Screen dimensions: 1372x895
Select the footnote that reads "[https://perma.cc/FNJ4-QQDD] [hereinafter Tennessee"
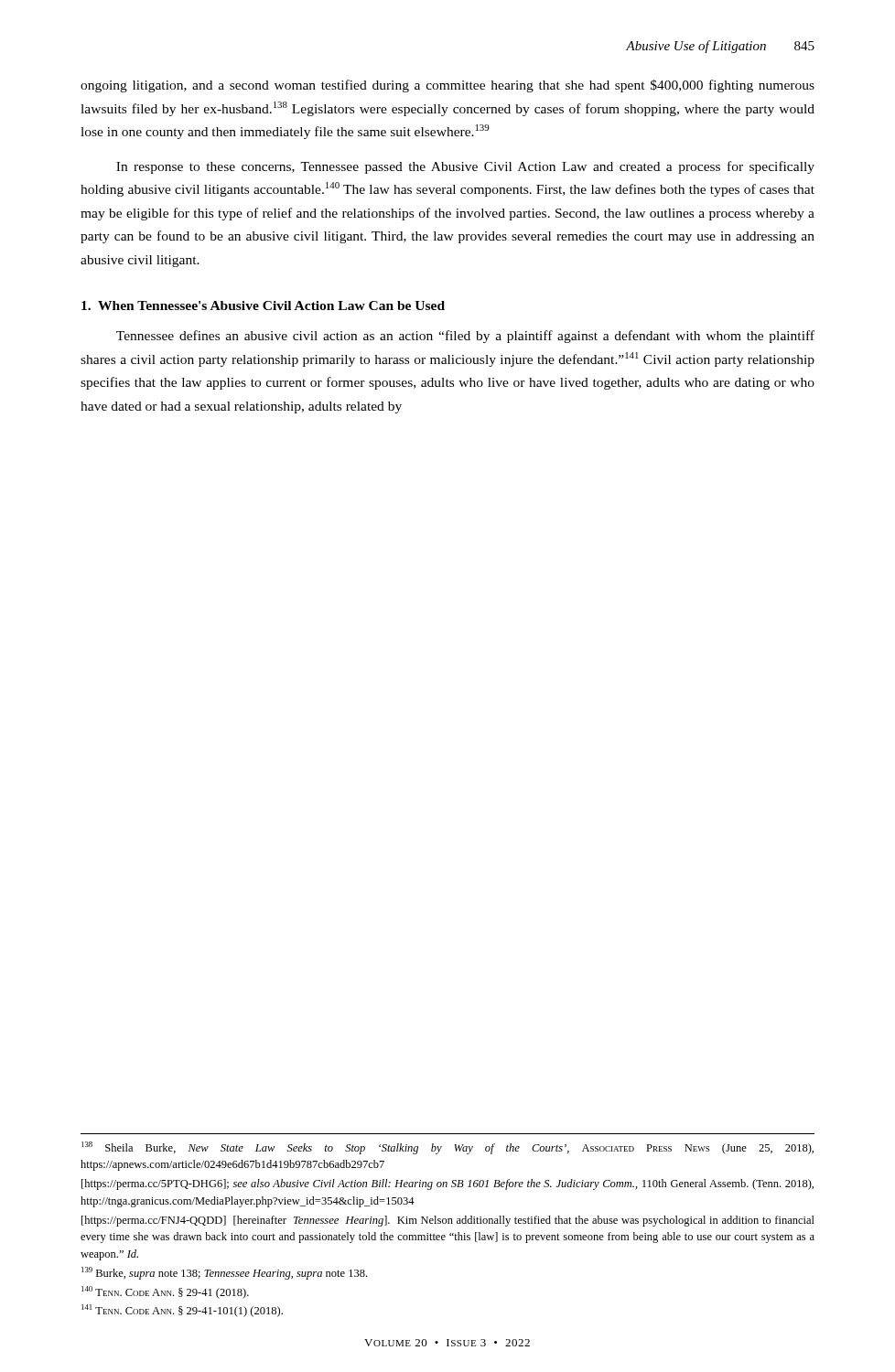click(x=448, y=1237)
